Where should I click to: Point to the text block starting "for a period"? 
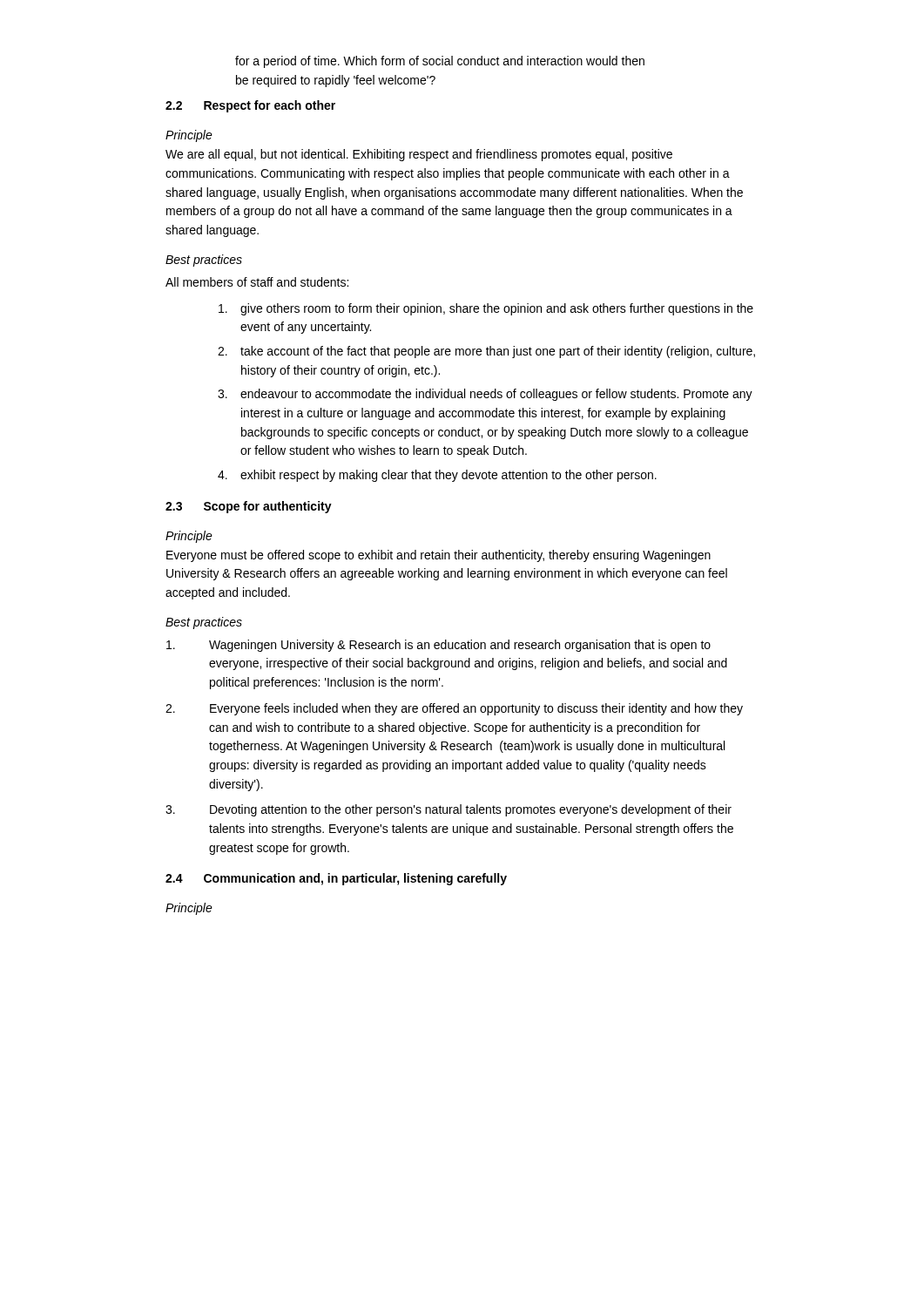[440, 70]
